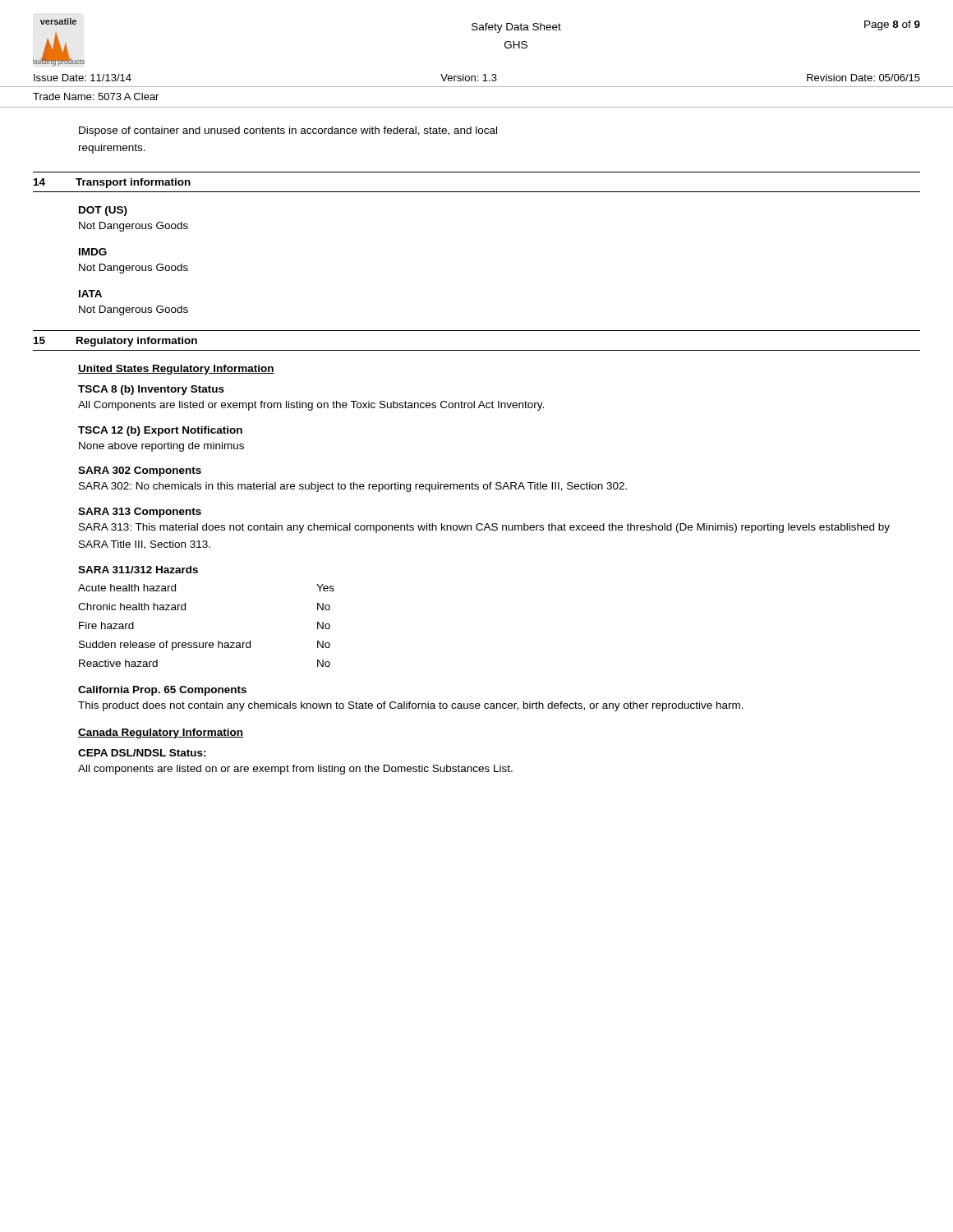Click on the section header that reads "15 Regulatory information"
The height and width of the screenshot is (1232, 953).
coord(115,340)
